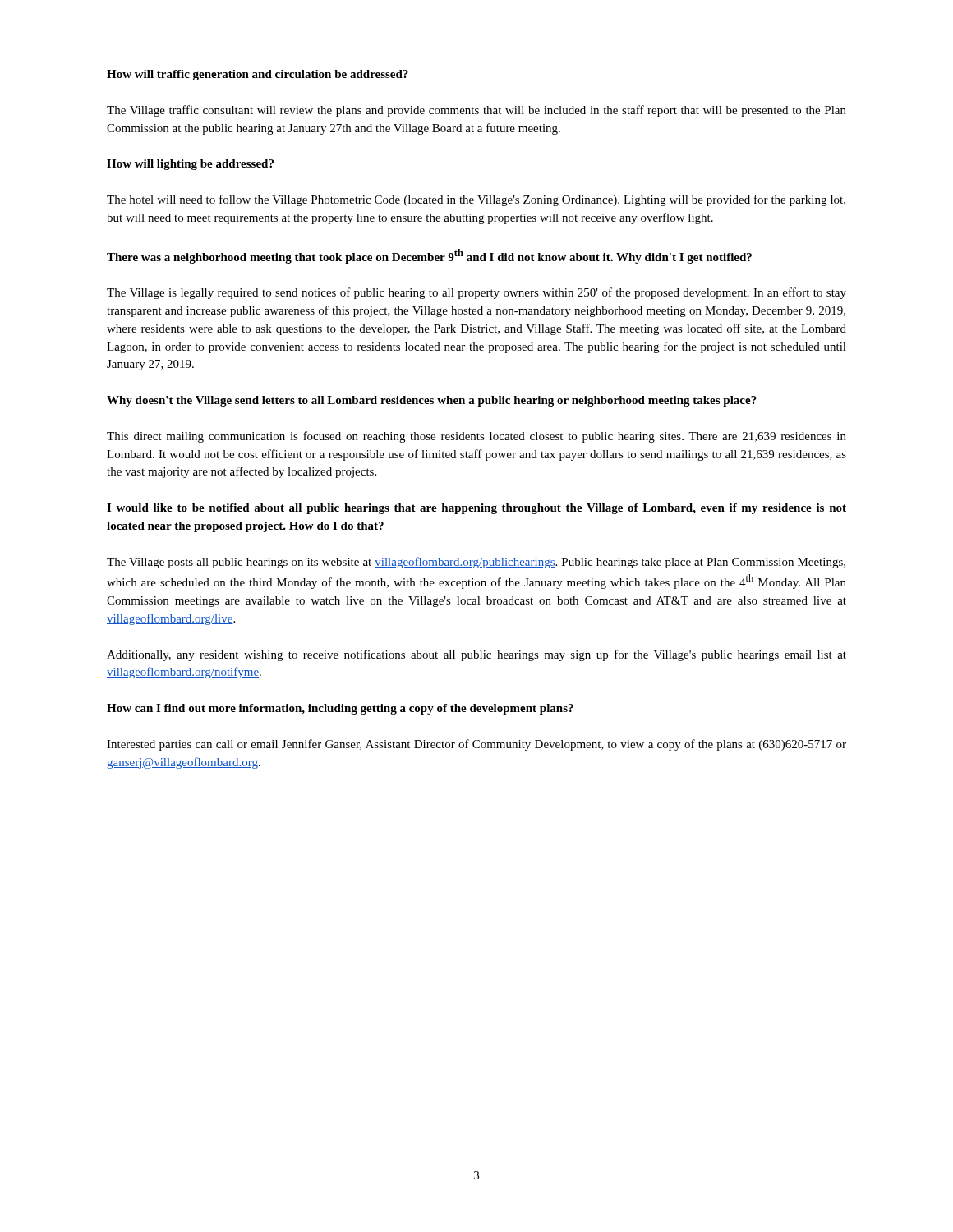Where is the passage that starts "The Village posts all public hearings on its"?
The width and height of the screenshot is (953, 1232).
(x=476, y=591)
